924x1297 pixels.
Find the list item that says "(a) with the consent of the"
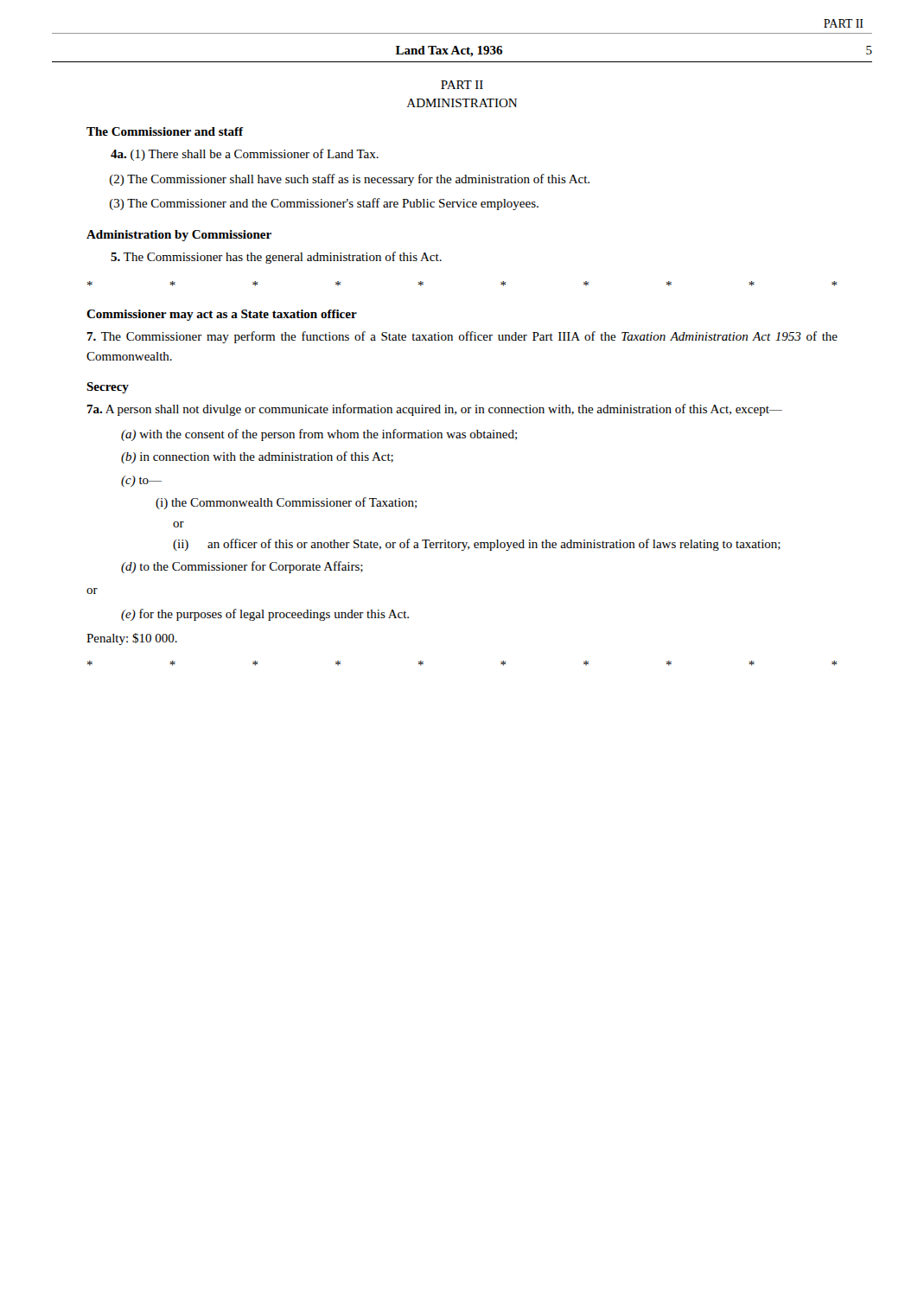[319, 434]
